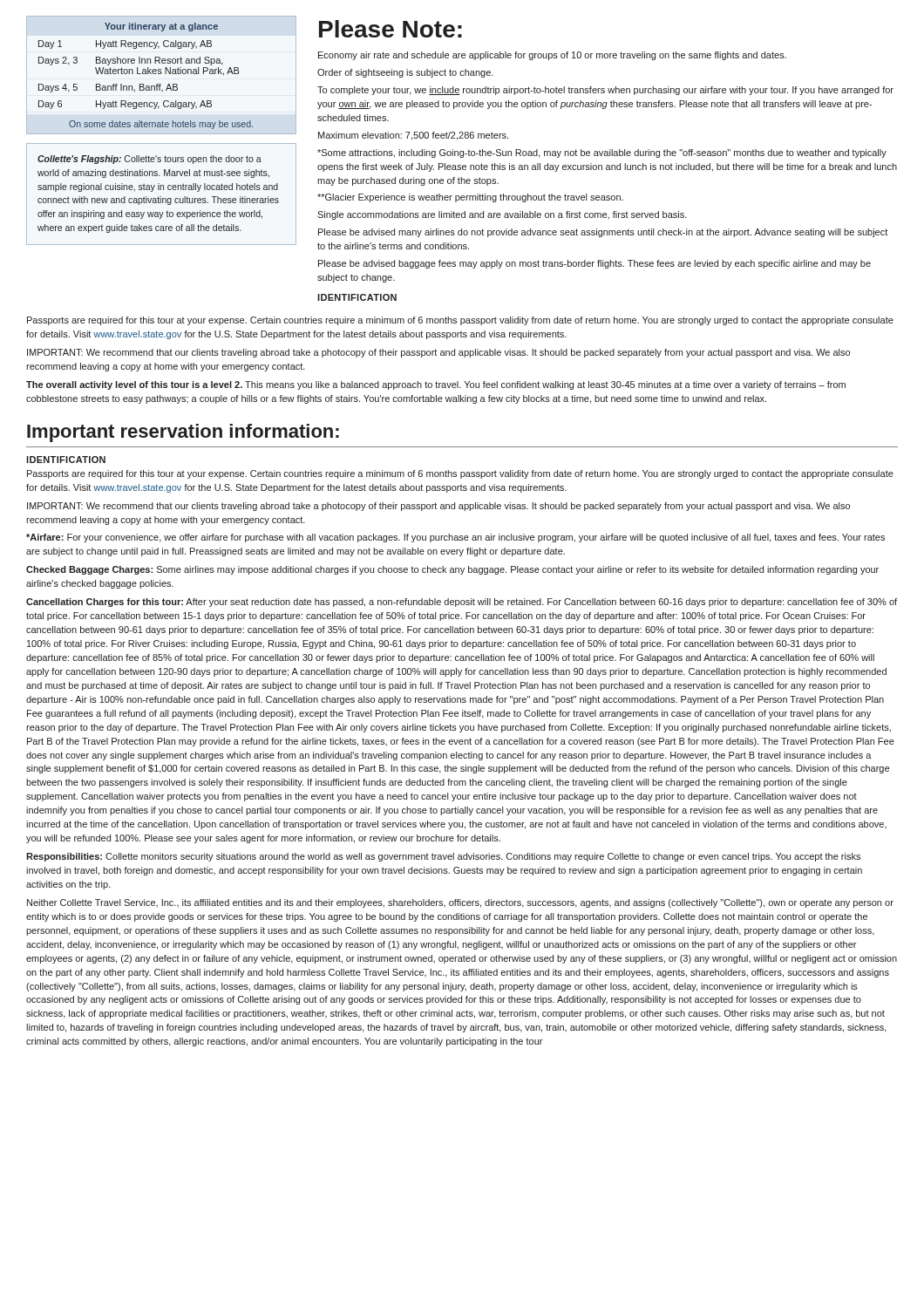Locate the block of text that opens with "Please be advised many airlines do"
924x1308 pixels.
tap(602, 239)
